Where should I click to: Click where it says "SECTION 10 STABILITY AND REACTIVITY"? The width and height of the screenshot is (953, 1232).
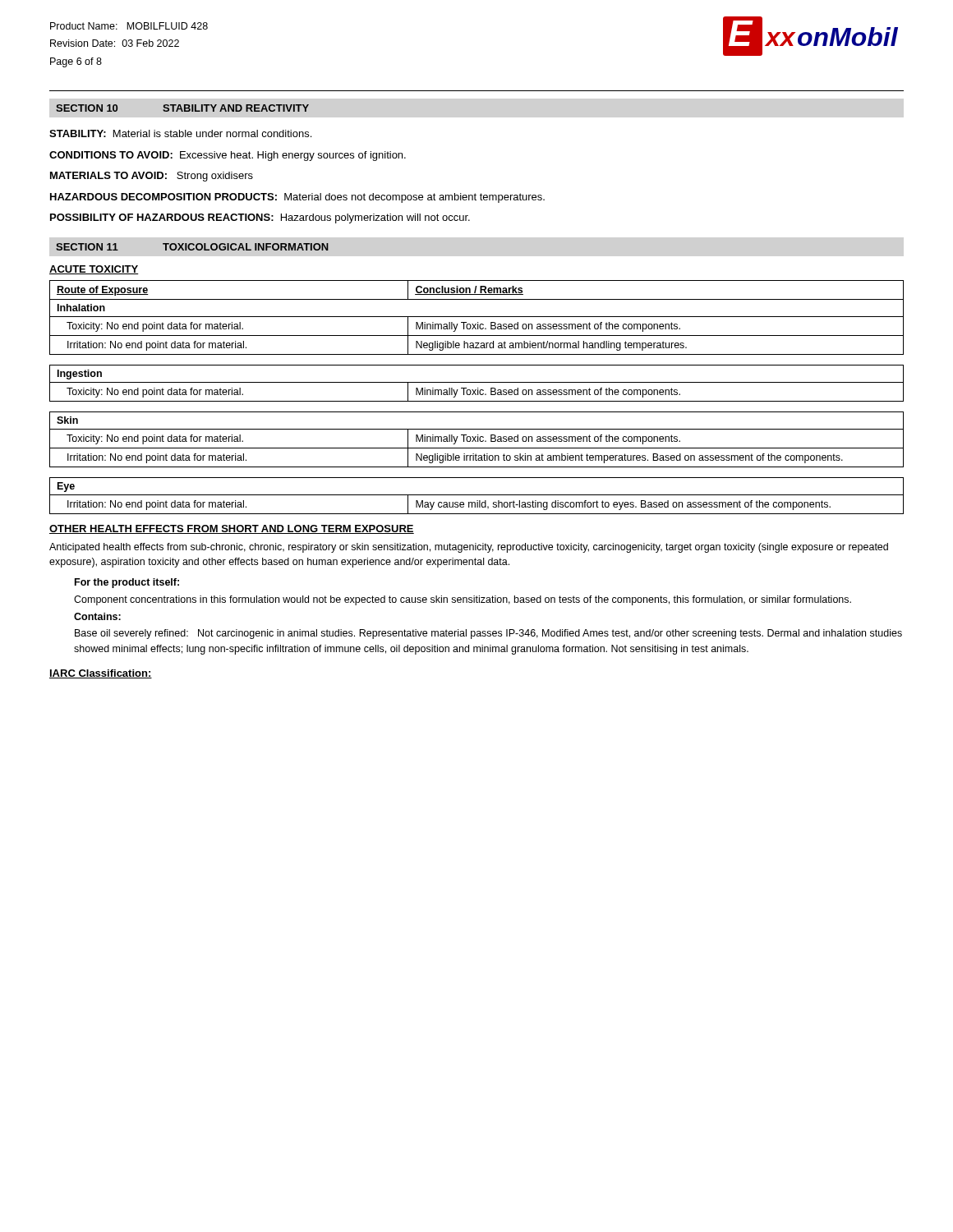(182, 108)
